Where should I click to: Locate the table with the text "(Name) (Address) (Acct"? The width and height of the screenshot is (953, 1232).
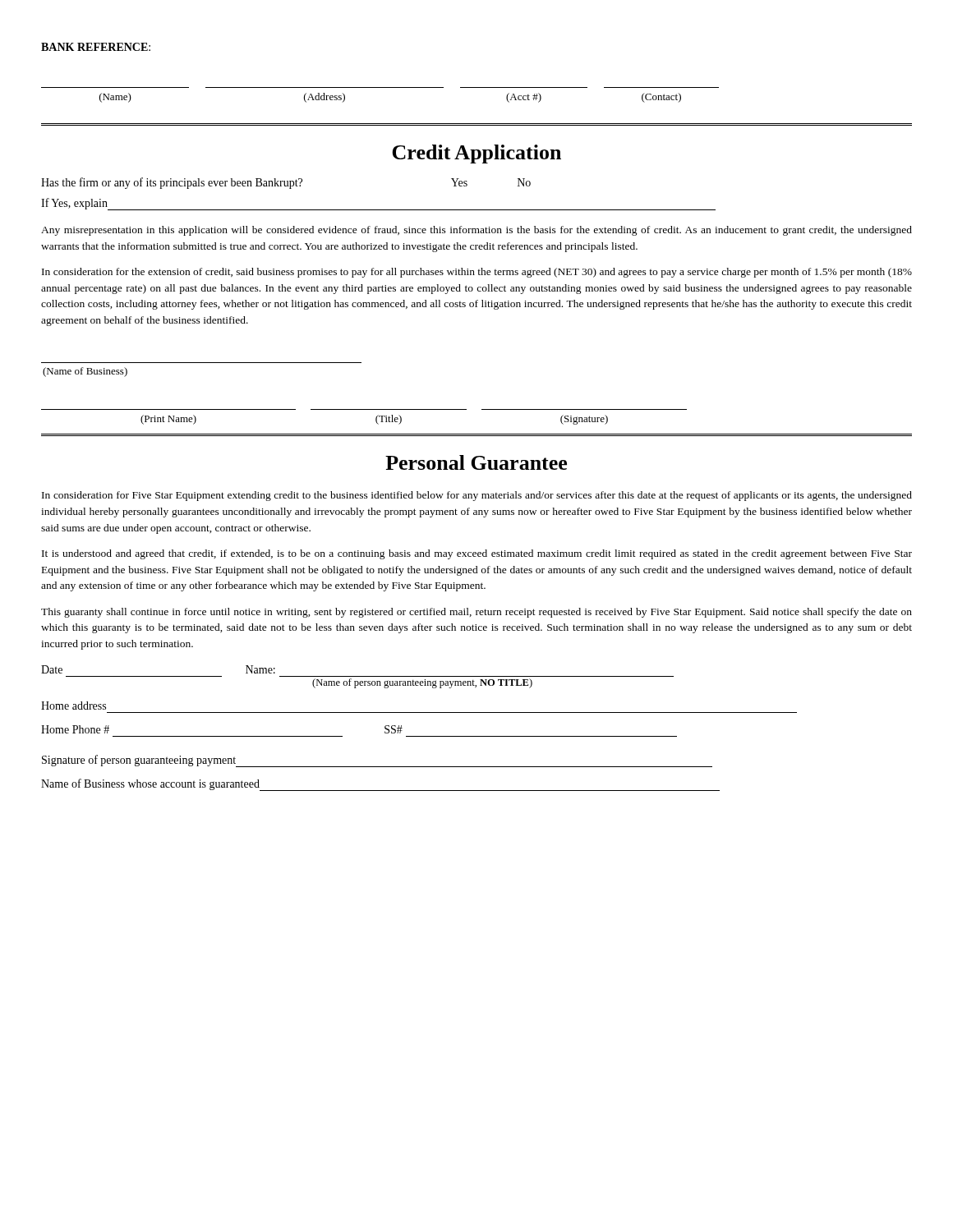(476, 88)
